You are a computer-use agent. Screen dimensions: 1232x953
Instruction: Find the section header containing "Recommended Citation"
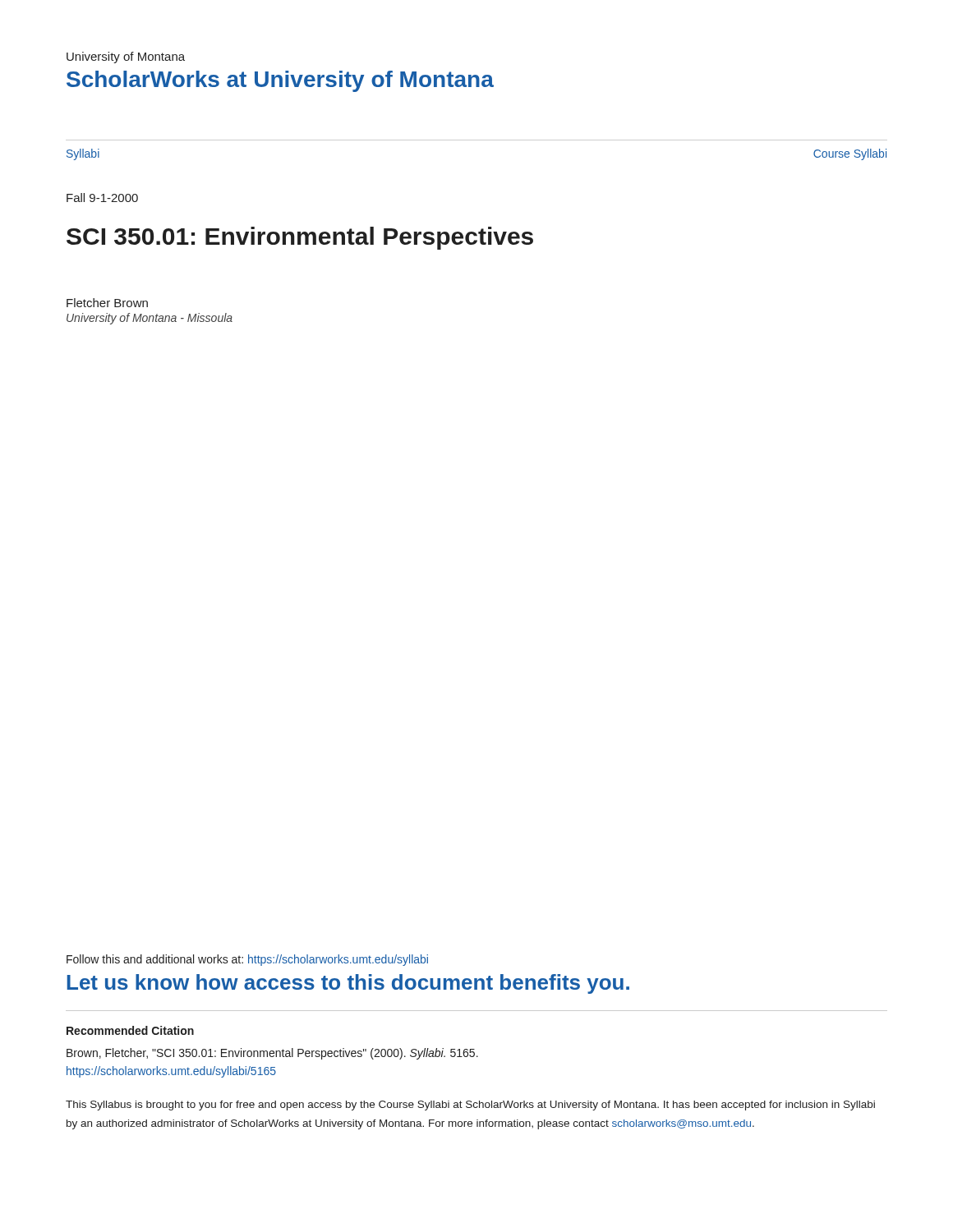tap(130, 1031)
